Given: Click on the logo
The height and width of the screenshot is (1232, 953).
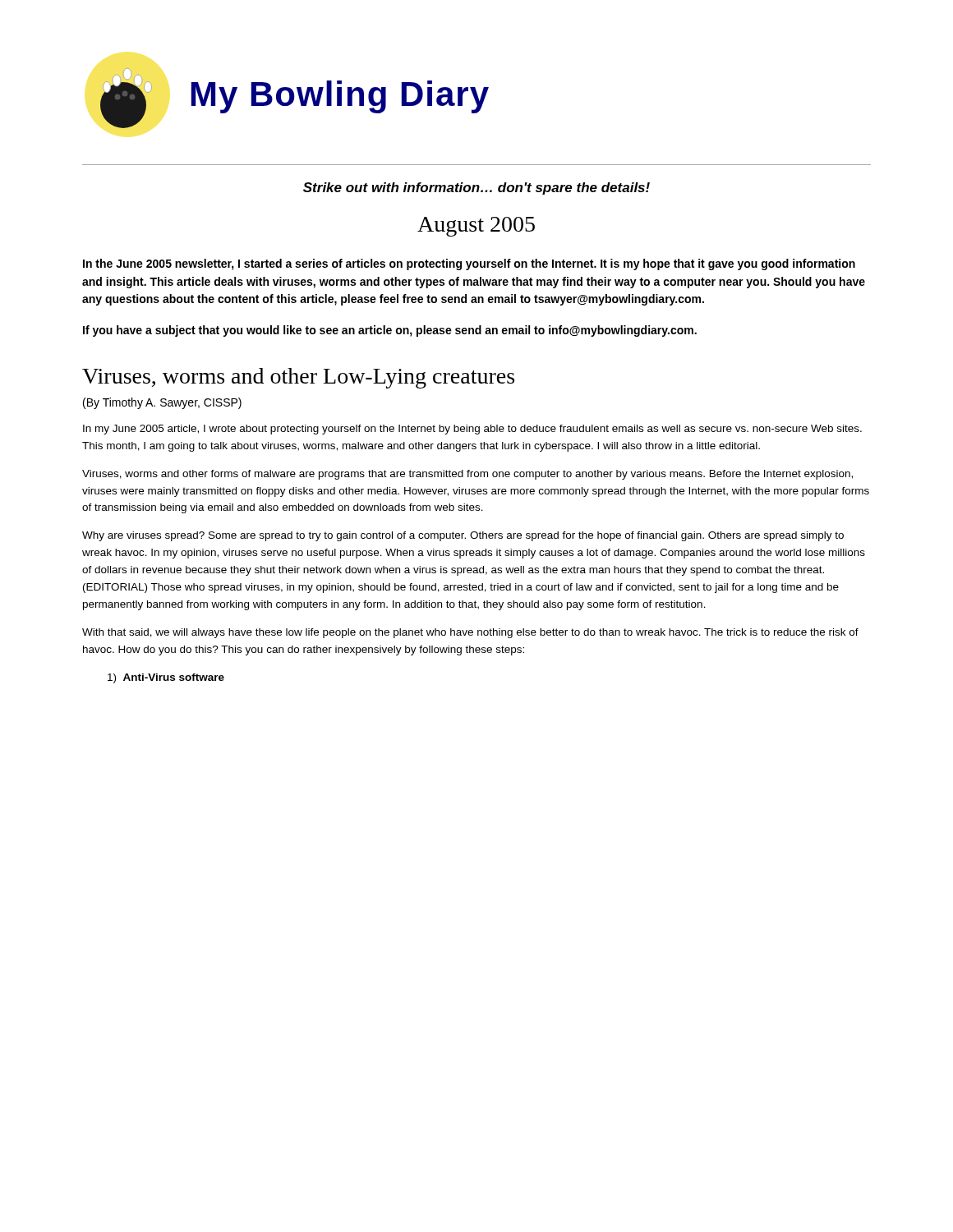Looking at the screenshot, I should tap(476, 94).
